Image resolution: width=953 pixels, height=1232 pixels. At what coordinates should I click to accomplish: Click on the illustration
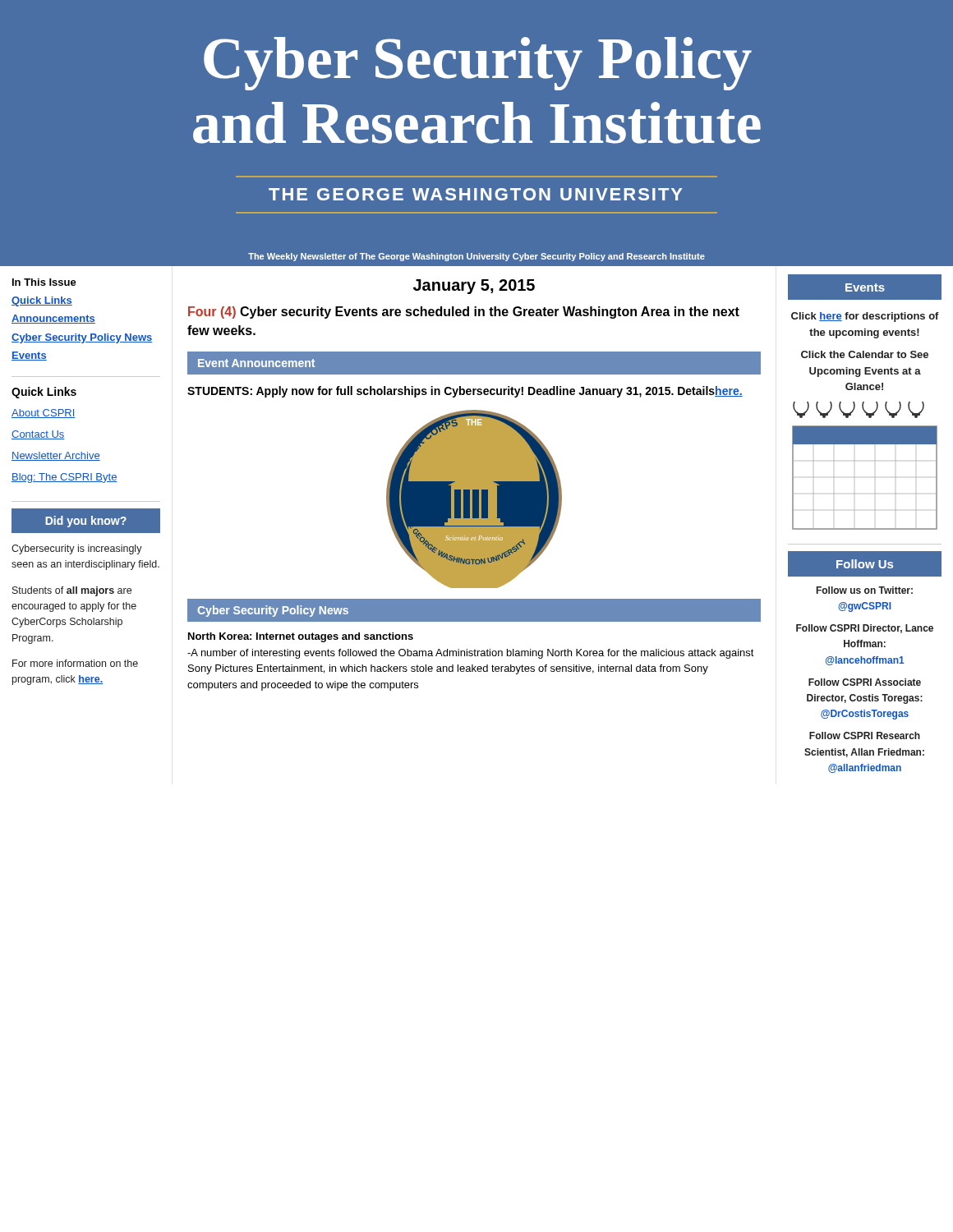pos(865,468)
